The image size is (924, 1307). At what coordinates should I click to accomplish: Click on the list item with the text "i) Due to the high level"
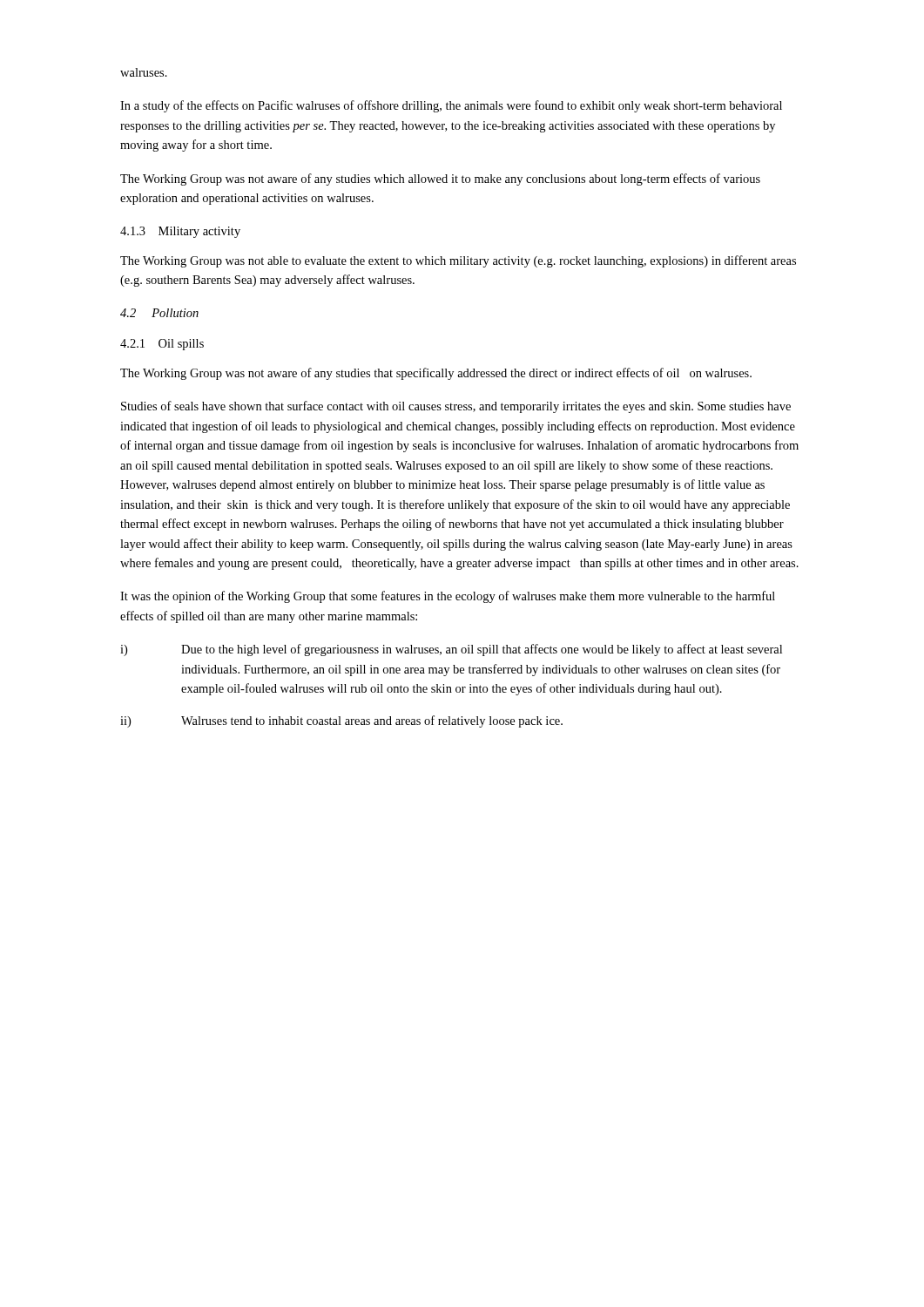[462, 669]
